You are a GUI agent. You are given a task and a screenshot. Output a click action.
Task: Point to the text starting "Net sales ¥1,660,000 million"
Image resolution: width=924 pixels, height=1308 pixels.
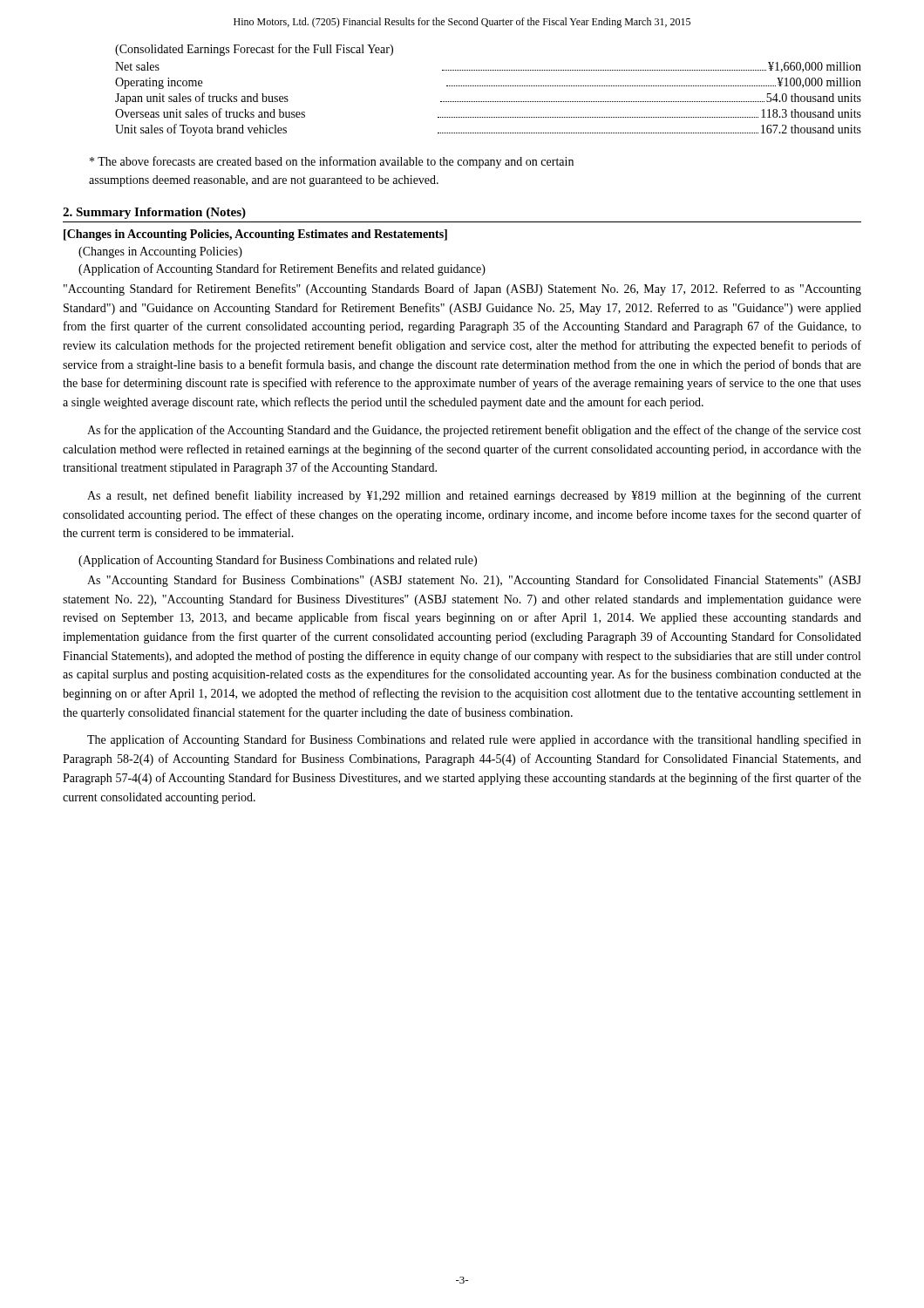[488, 67]
